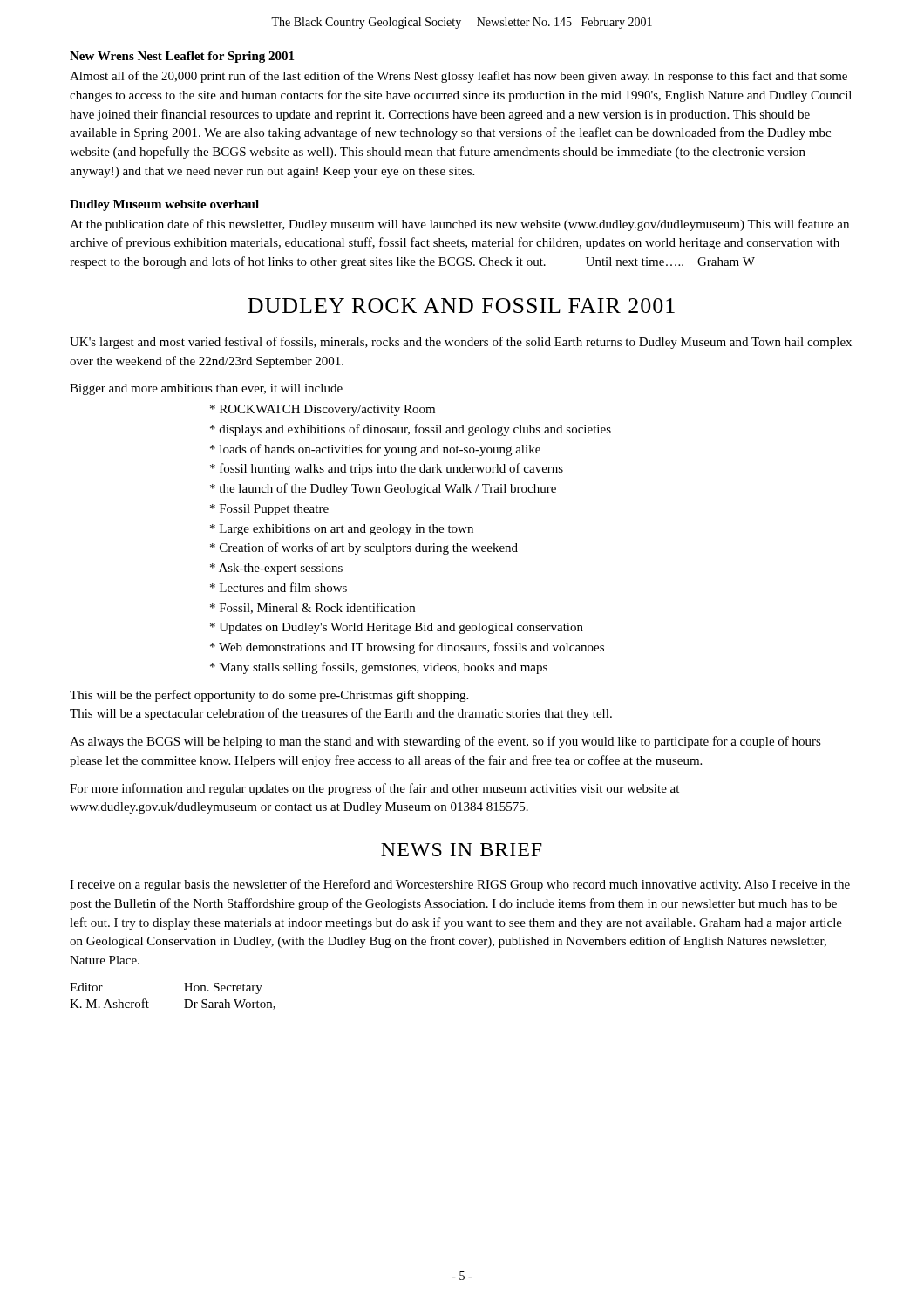
Task: Locate the text block containing "Bigger and more ambitious than ever,"
Action: [206, 388]
